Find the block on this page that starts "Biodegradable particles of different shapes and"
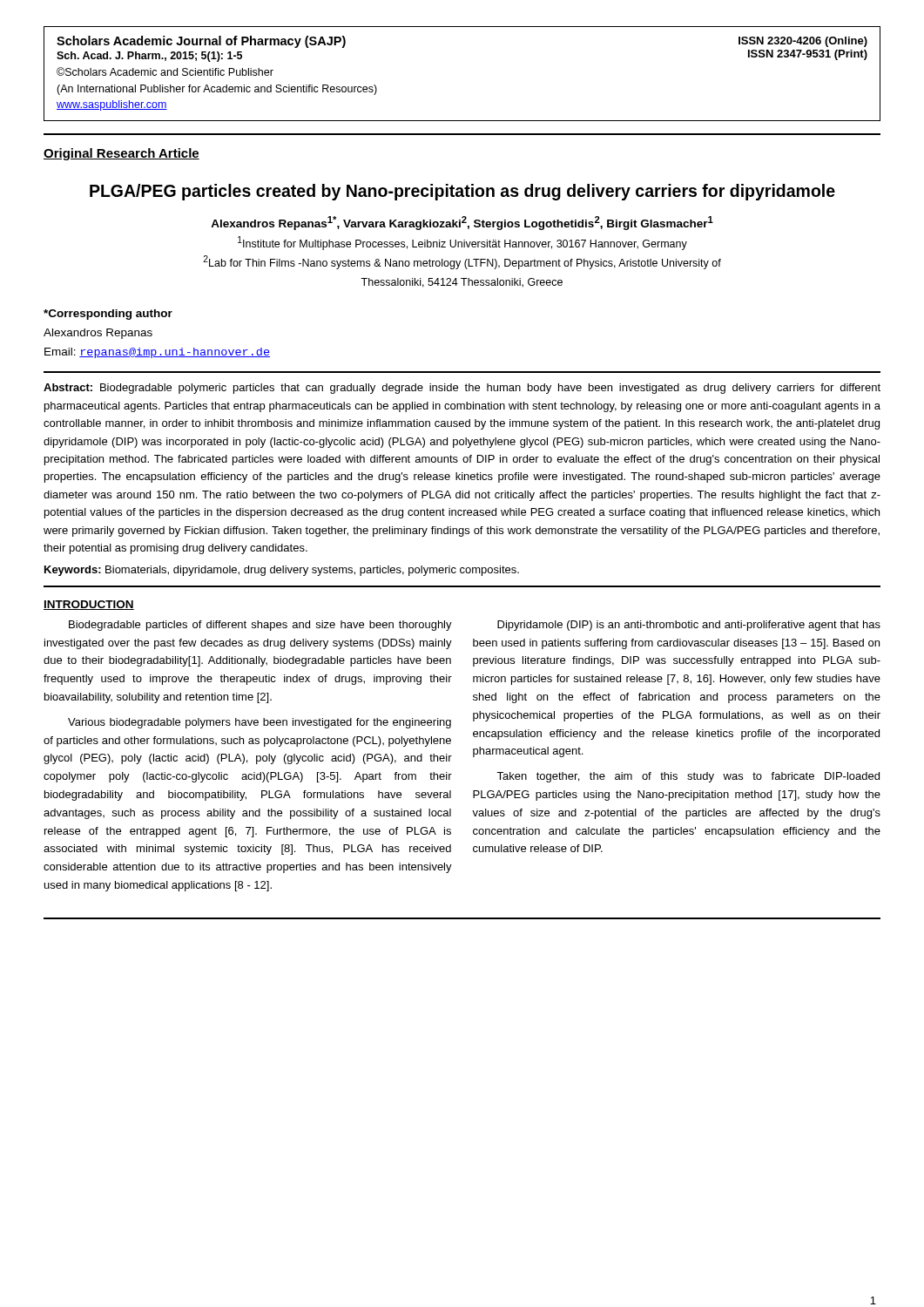The image size is (924, 1307). pyautogui.click(x=248, y=755)
